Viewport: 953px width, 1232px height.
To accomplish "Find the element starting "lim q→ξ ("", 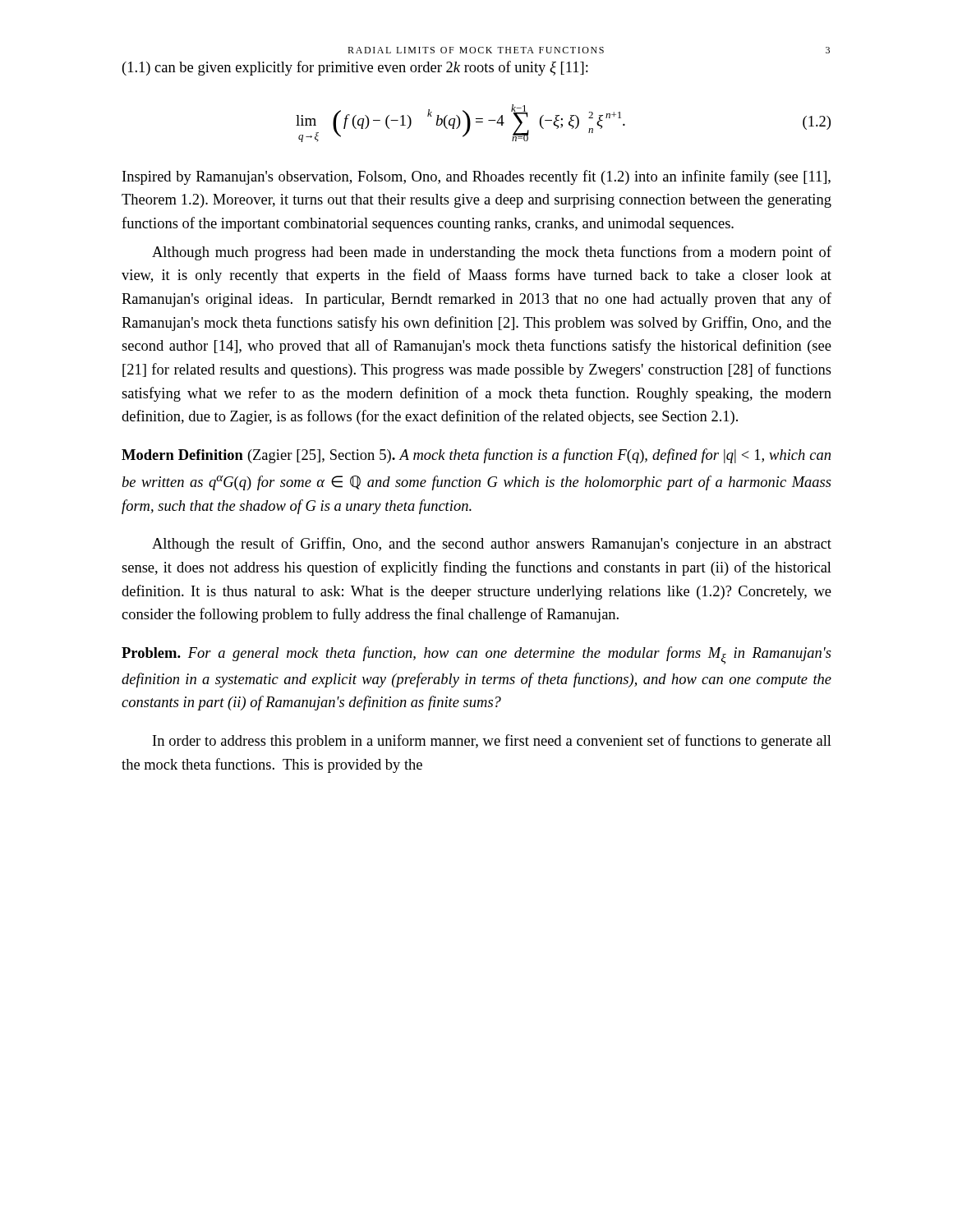I will pyautogui.click(x=564, y=122).
